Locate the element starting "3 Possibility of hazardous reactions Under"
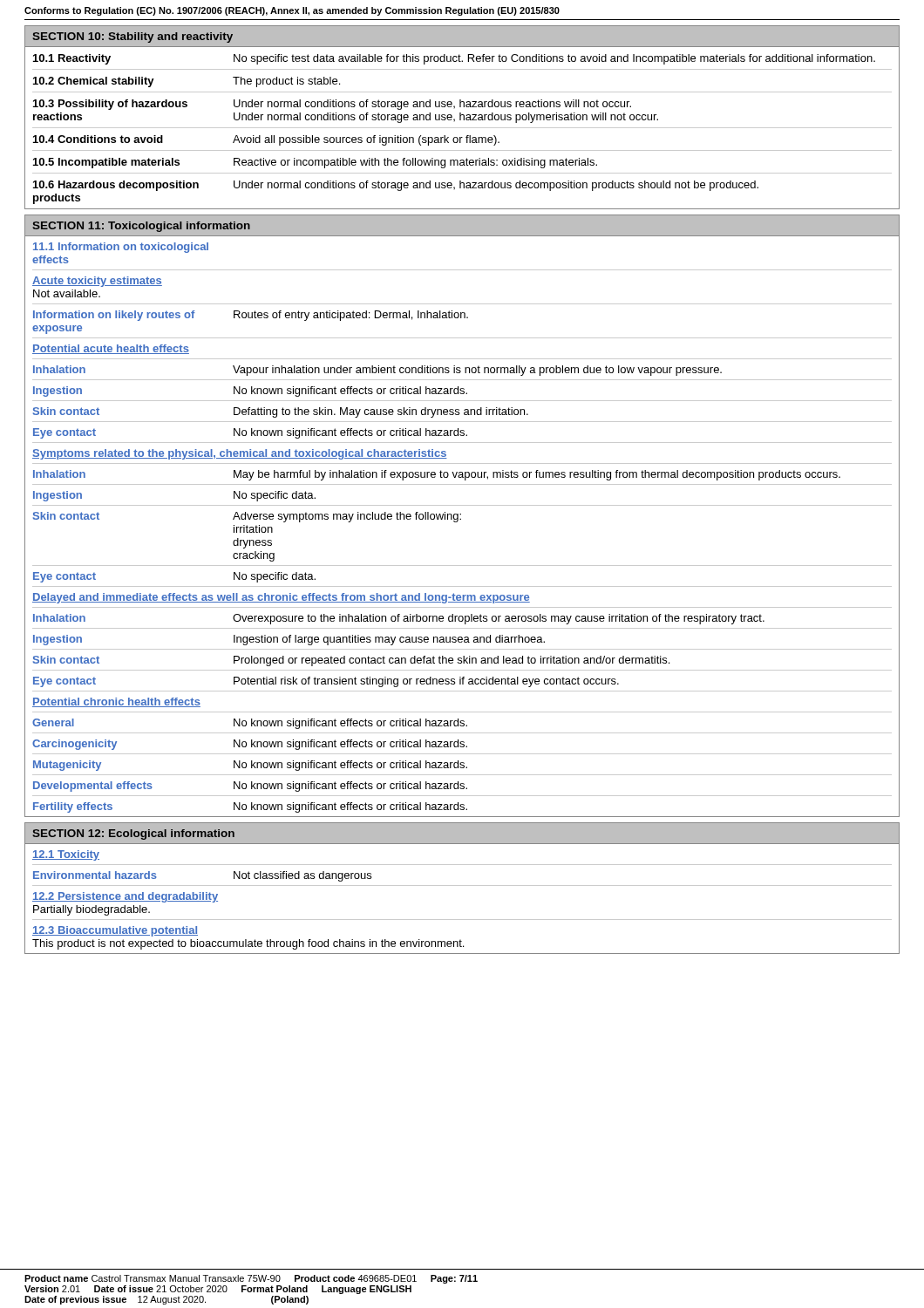 (x=462, y=110)
